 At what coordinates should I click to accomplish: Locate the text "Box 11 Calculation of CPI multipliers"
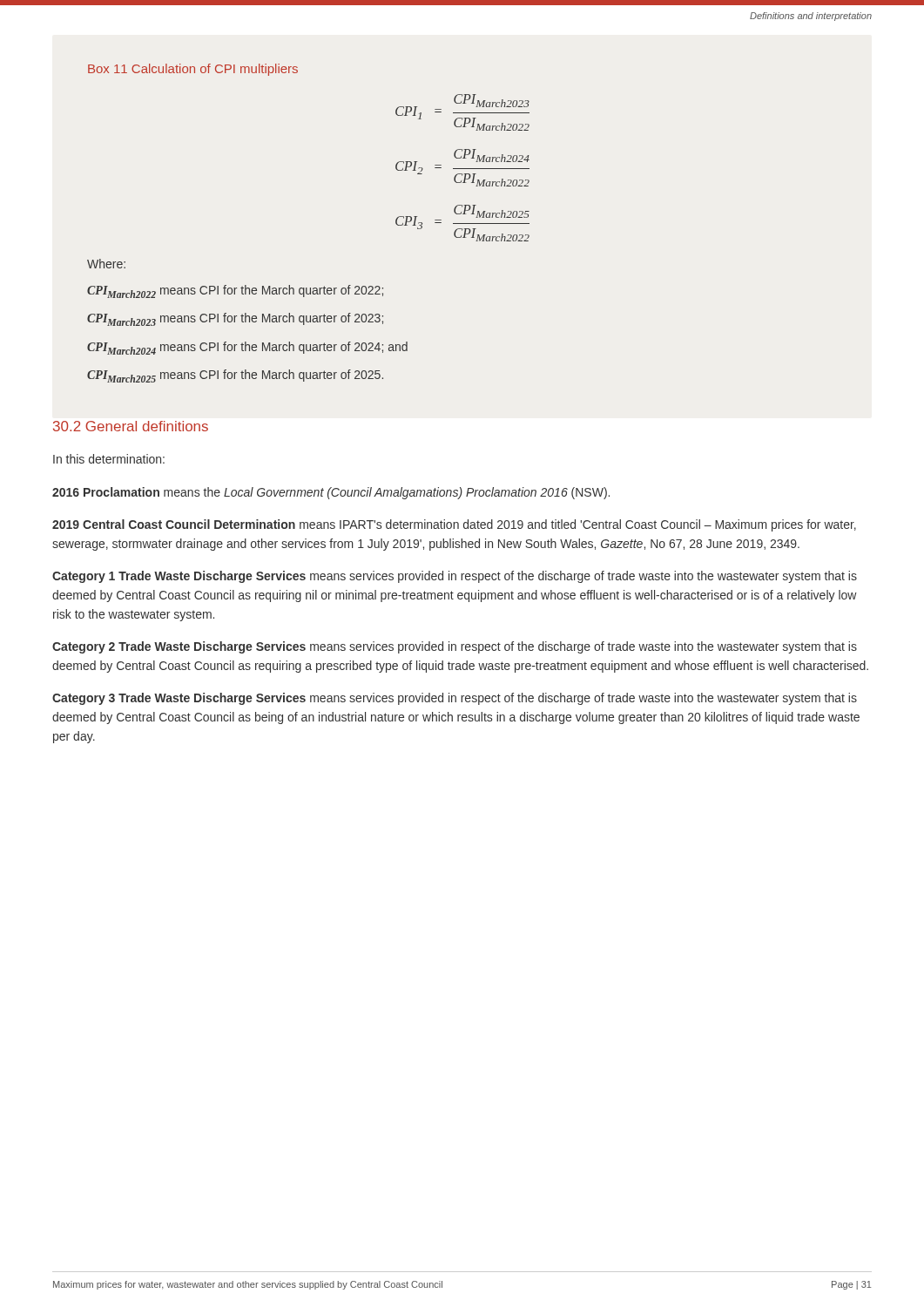[193, 68]
